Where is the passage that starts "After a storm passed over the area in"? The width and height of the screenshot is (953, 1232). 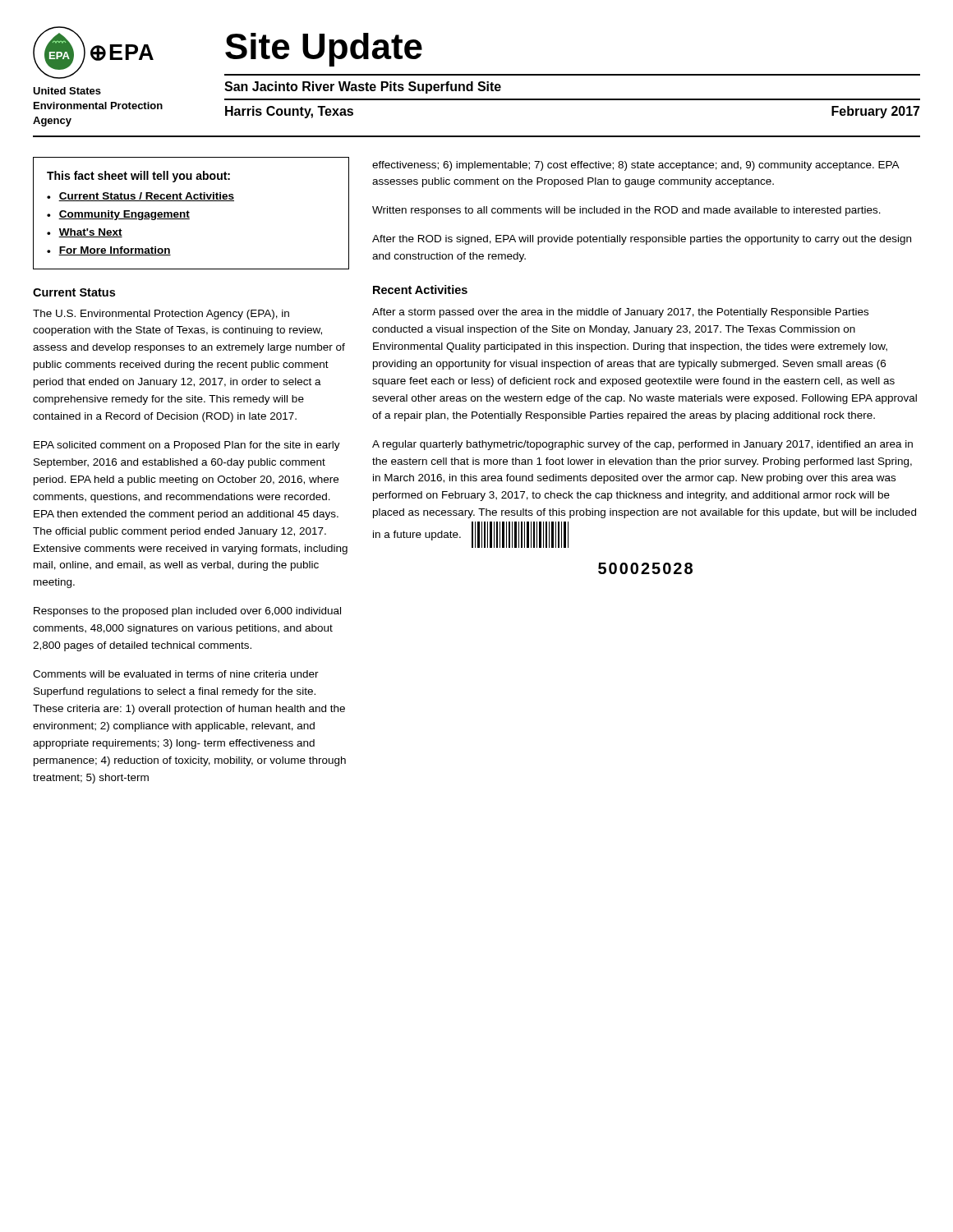click(645, 363)
